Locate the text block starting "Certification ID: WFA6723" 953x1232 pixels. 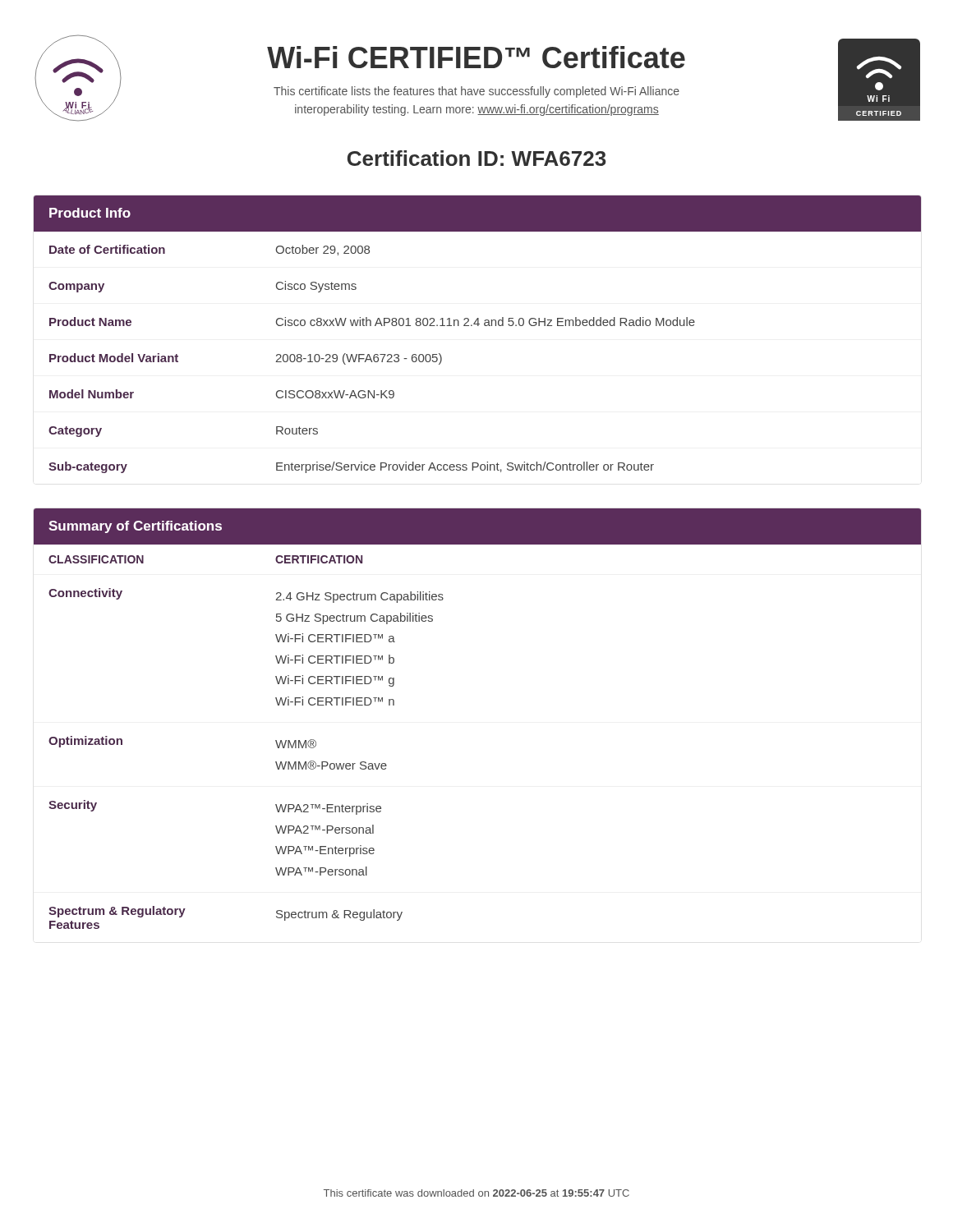(476, 159)
